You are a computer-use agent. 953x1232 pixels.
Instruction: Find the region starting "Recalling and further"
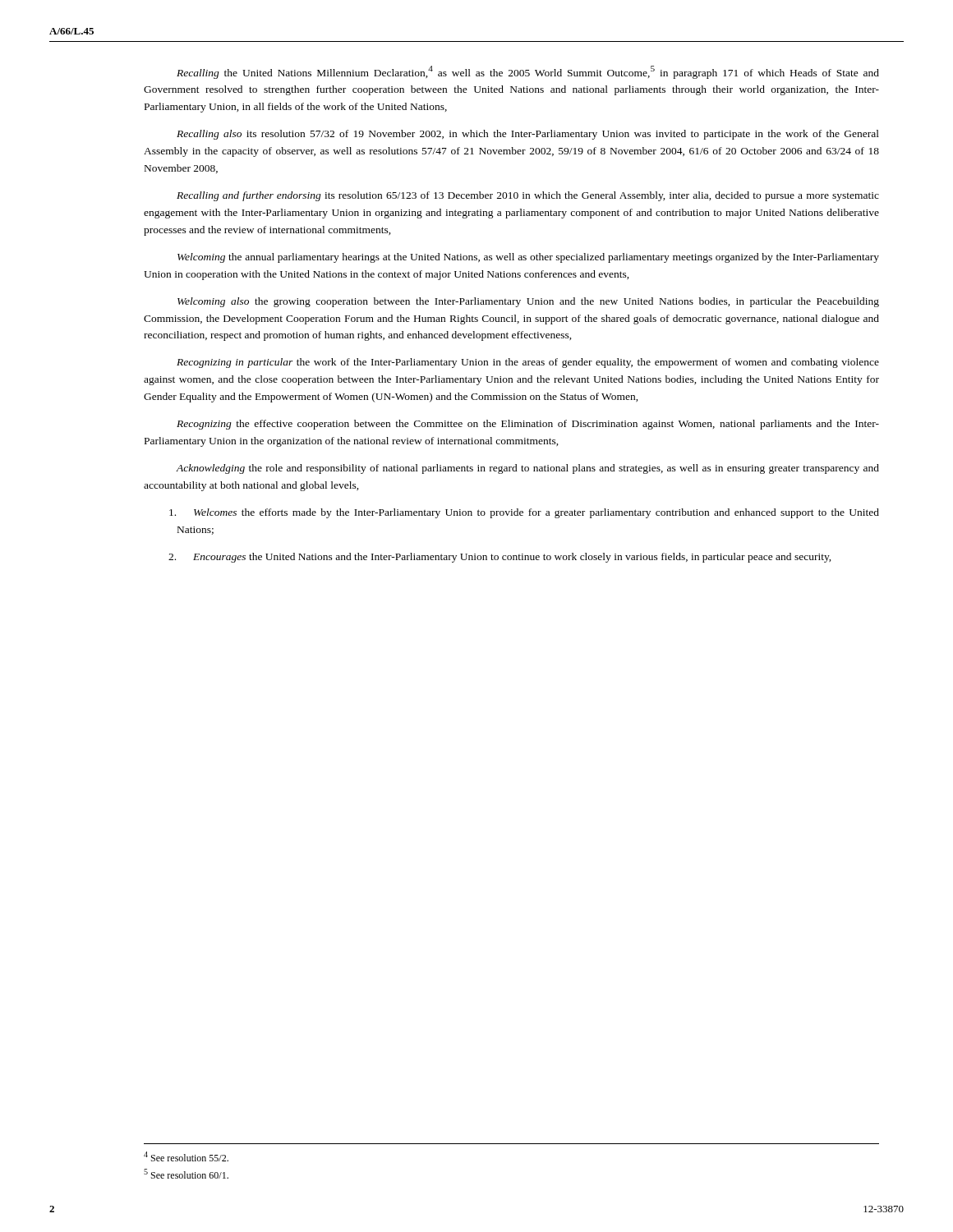coord(511,212)
